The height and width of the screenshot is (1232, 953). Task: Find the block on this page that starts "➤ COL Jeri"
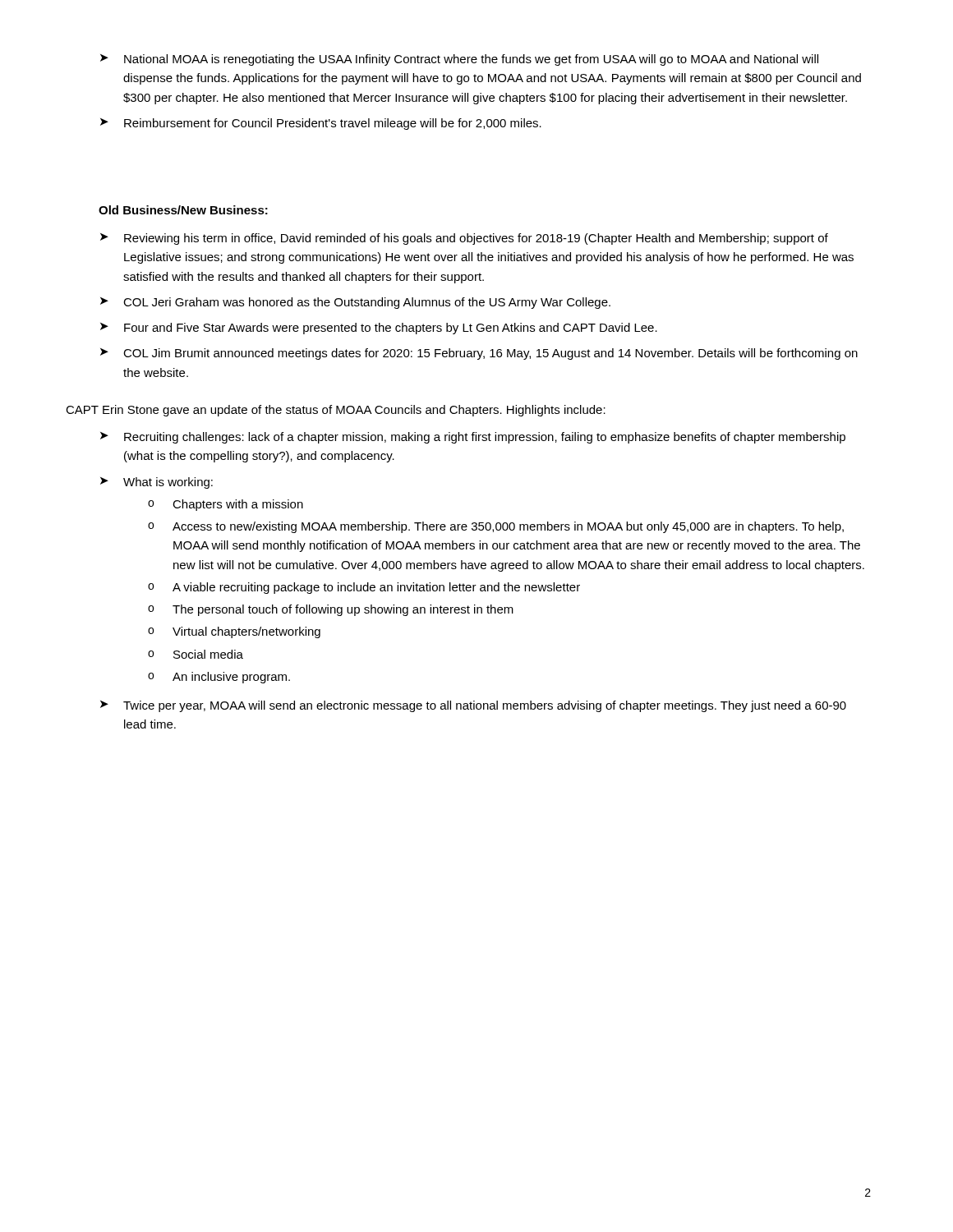click(x=485, y=302)
